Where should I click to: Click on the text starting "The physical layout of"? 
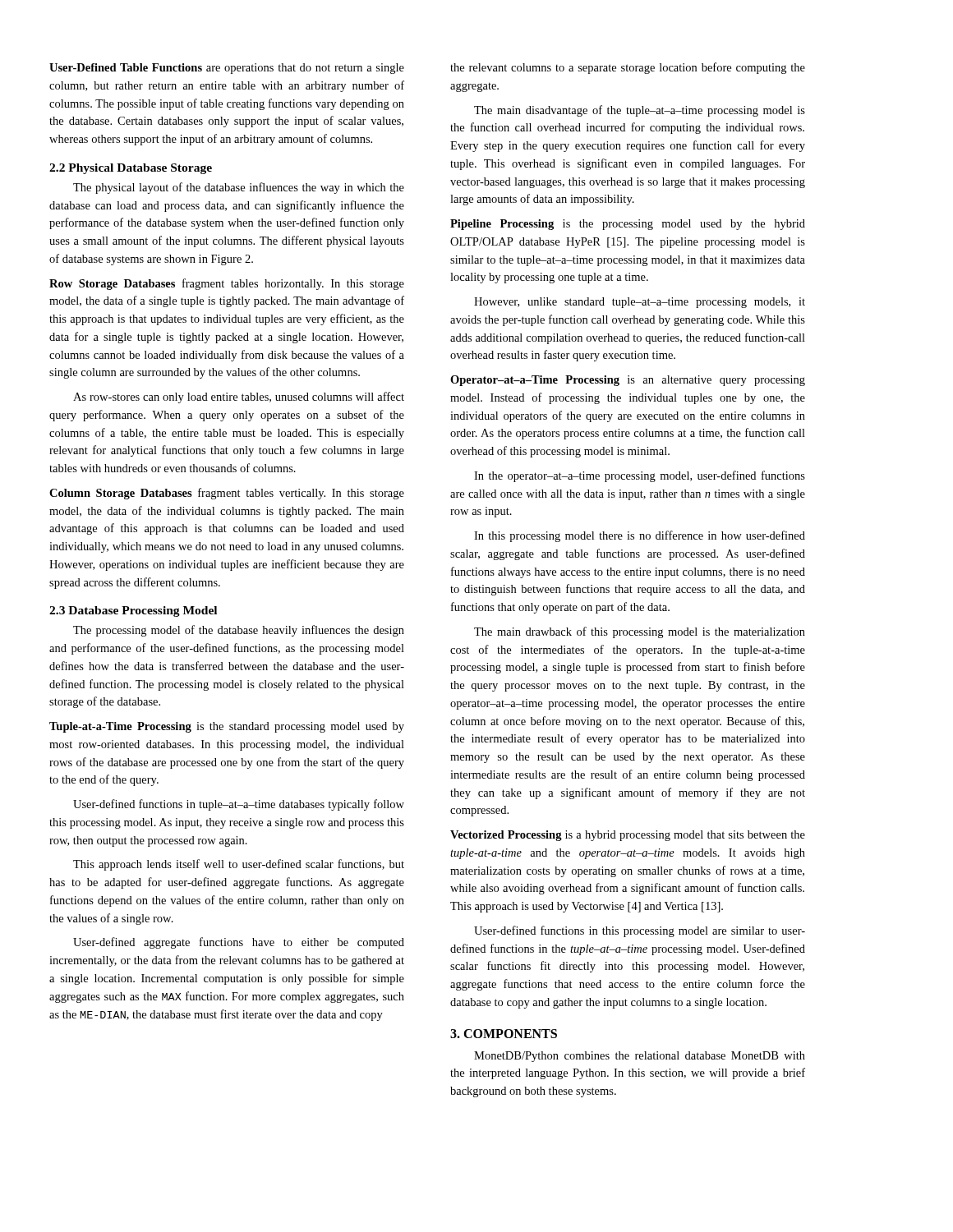click(x=227, y=385)
